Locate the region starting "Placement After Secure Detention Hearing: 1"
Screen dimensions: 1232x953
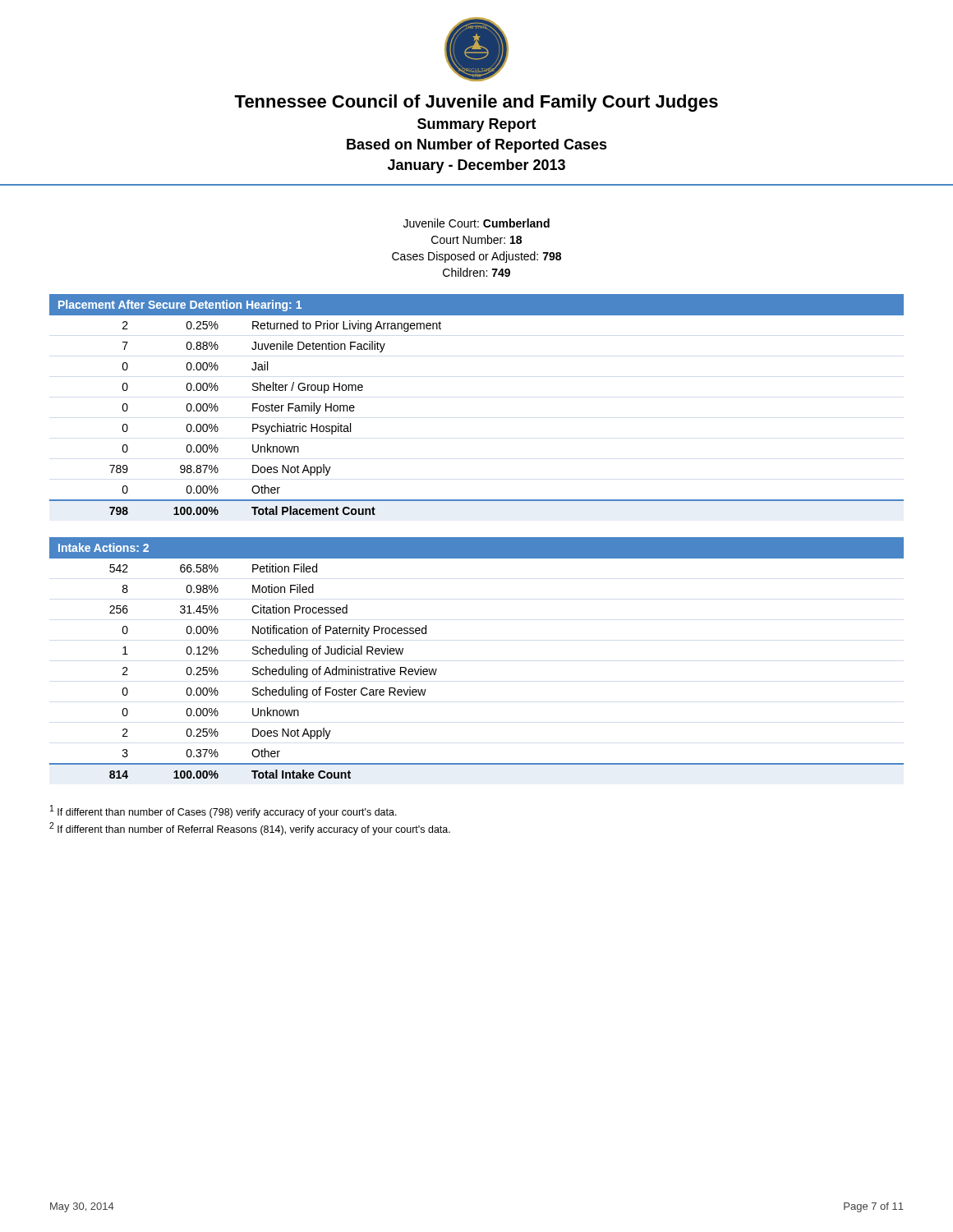click(x=180, y=305)
